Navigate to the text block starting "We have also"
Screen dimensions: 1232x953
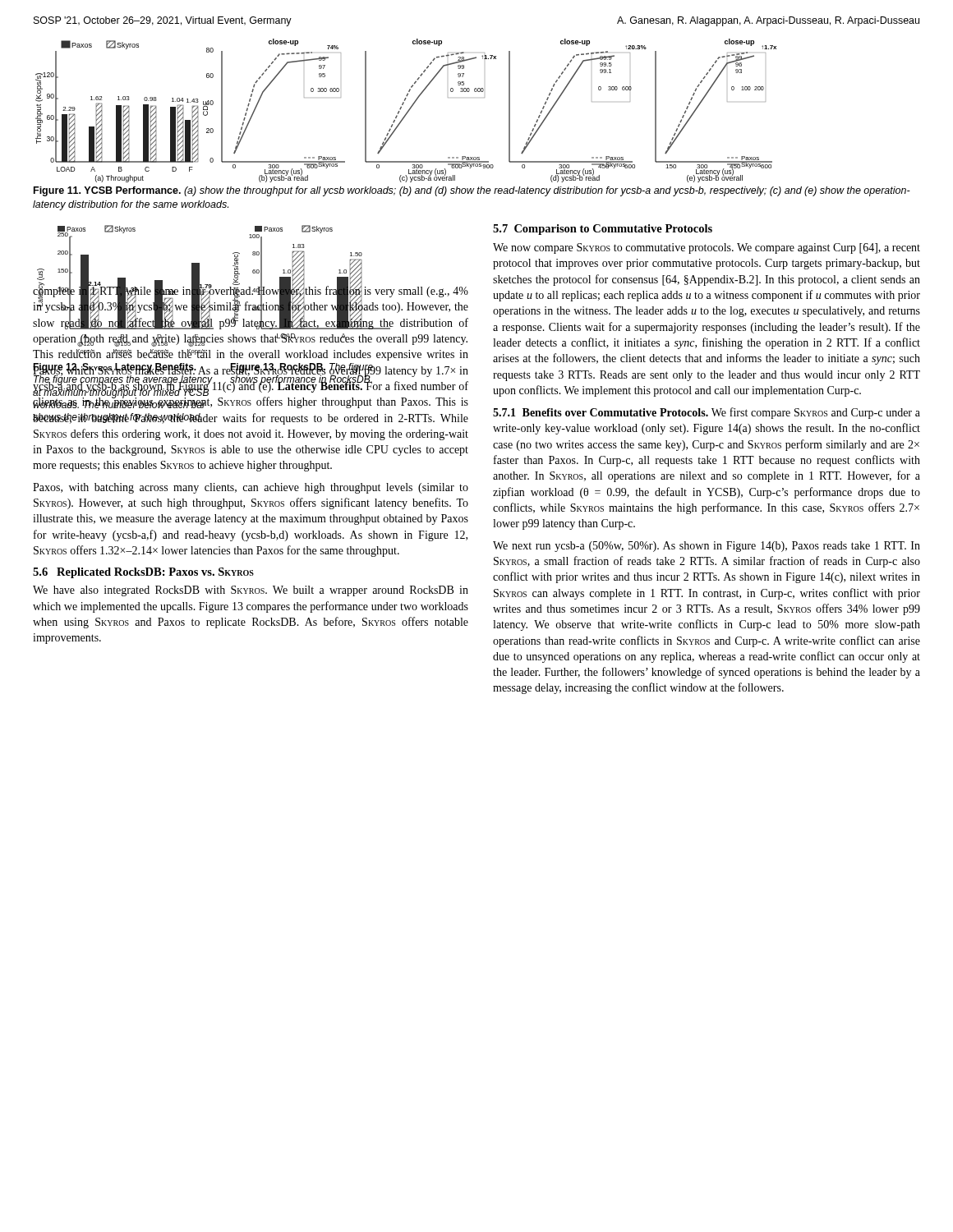click(x=251, y=614)
